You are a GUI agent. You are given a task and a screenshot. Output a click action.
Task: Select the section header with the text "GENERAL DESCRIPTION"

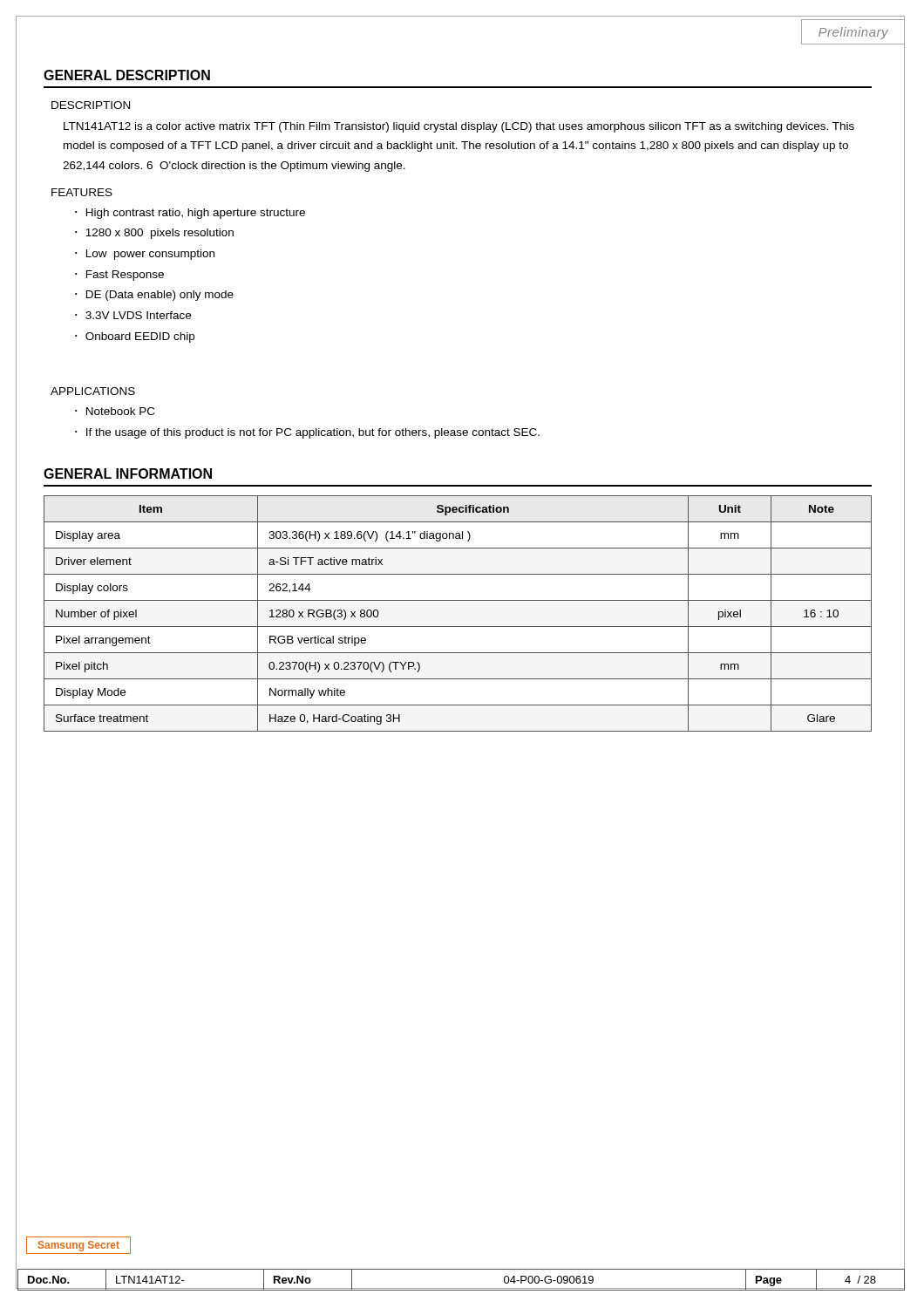pyautogui.click(x=127, y=75)
